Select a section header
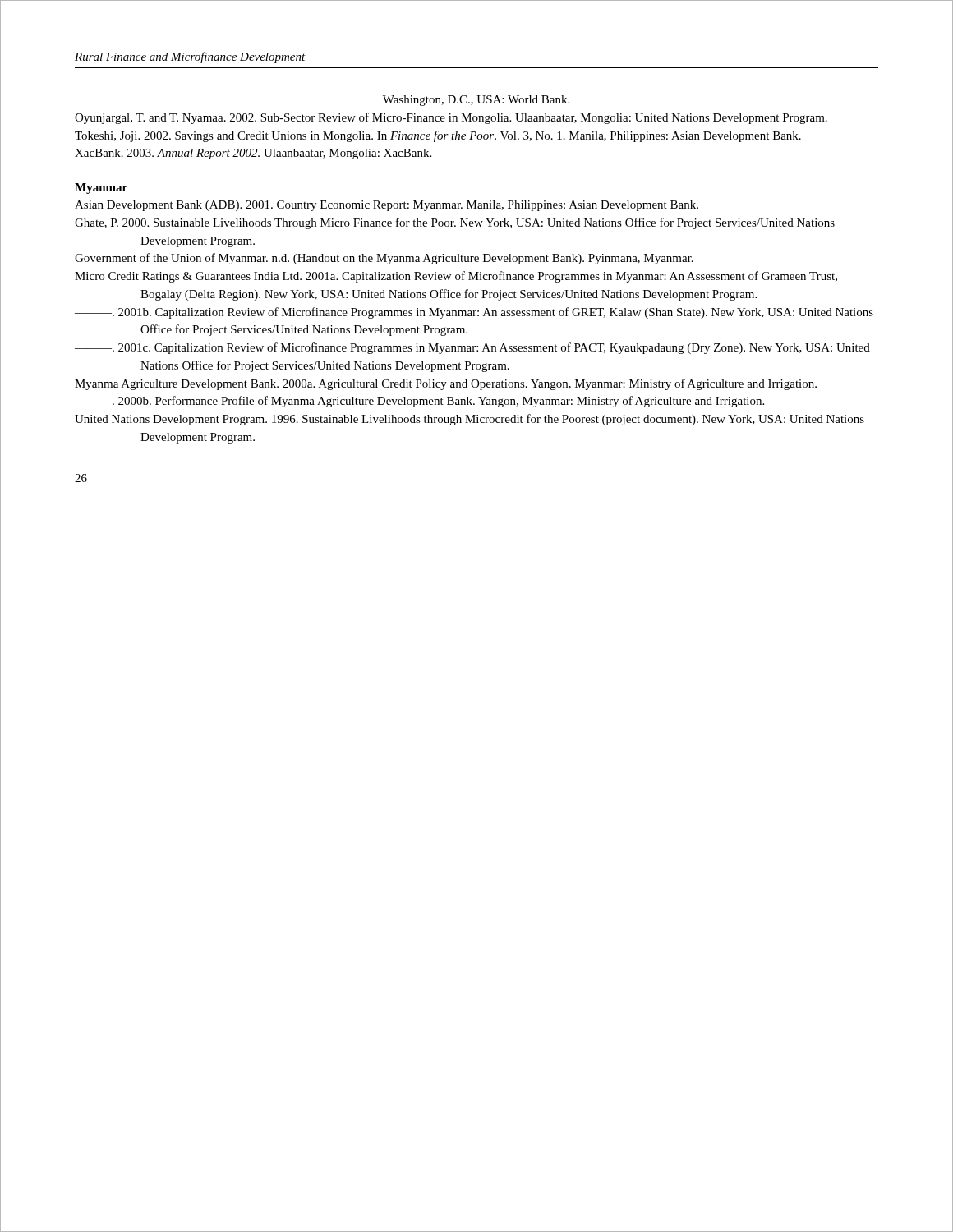This screenshot has height=1232, width=953. 101,187
